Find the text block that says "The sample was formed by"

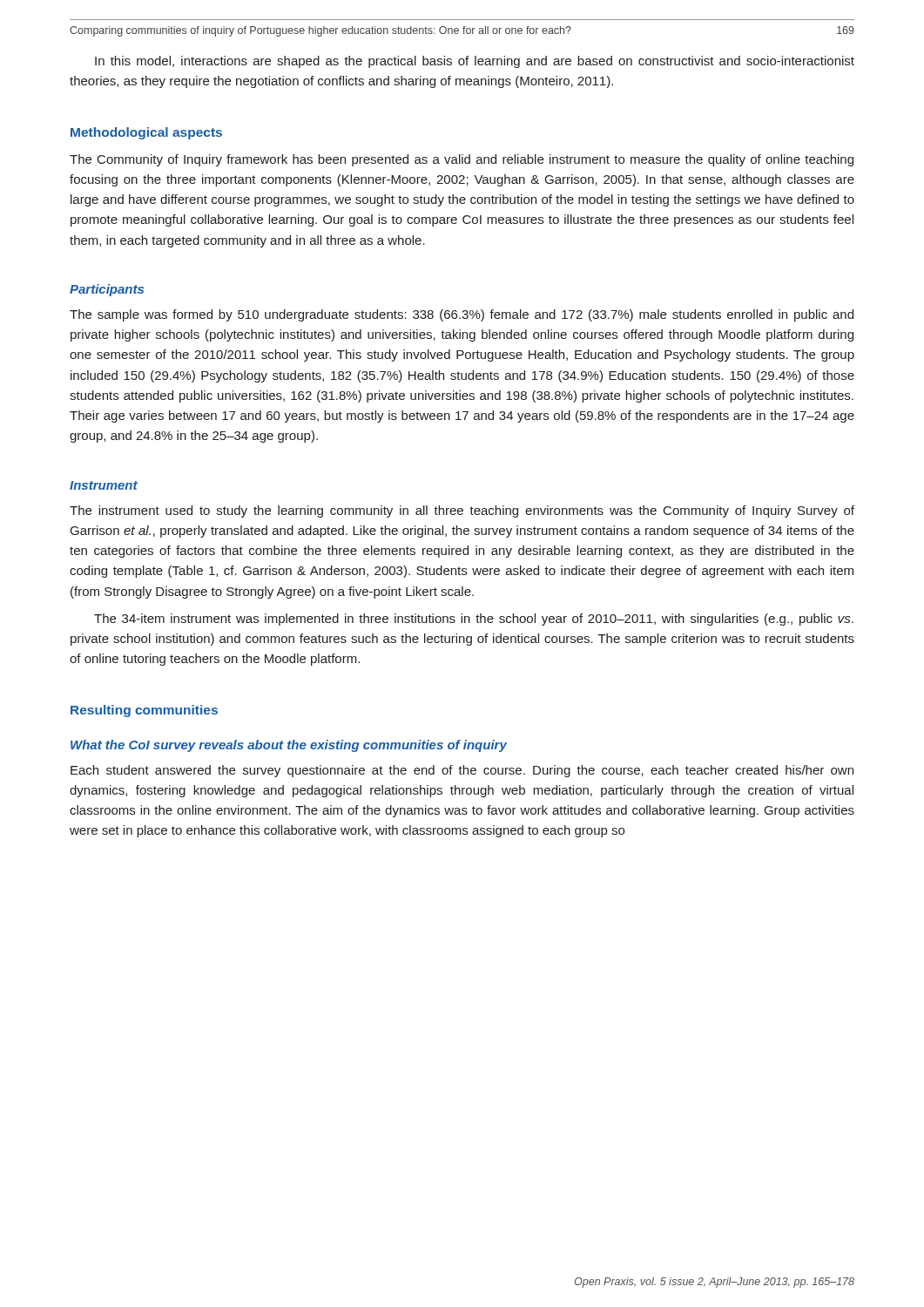(462, 375)
